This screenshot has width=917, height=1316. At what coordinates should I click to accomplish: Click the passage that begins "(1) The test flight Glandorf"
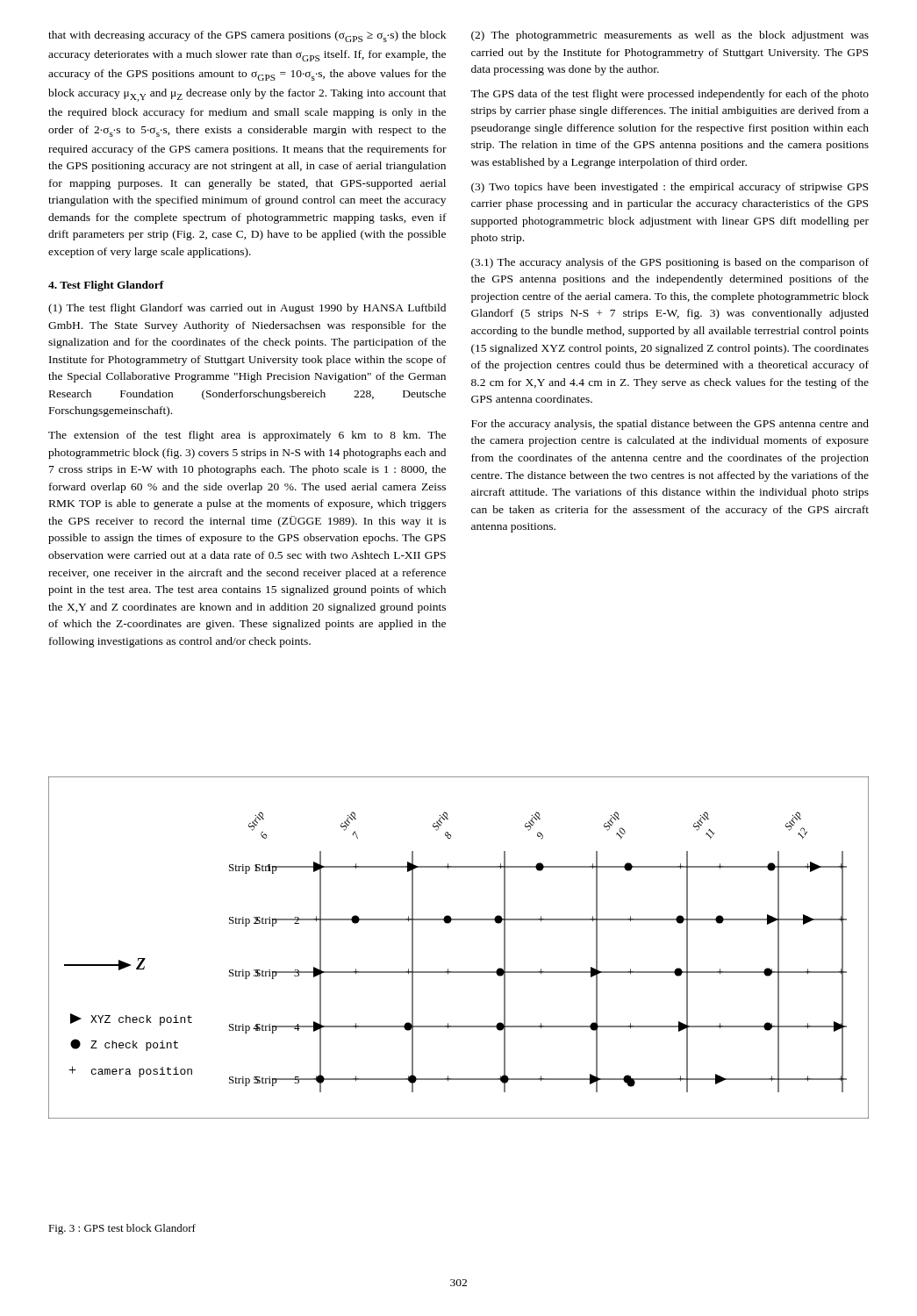pyautogui.click(x=247, y=359)
